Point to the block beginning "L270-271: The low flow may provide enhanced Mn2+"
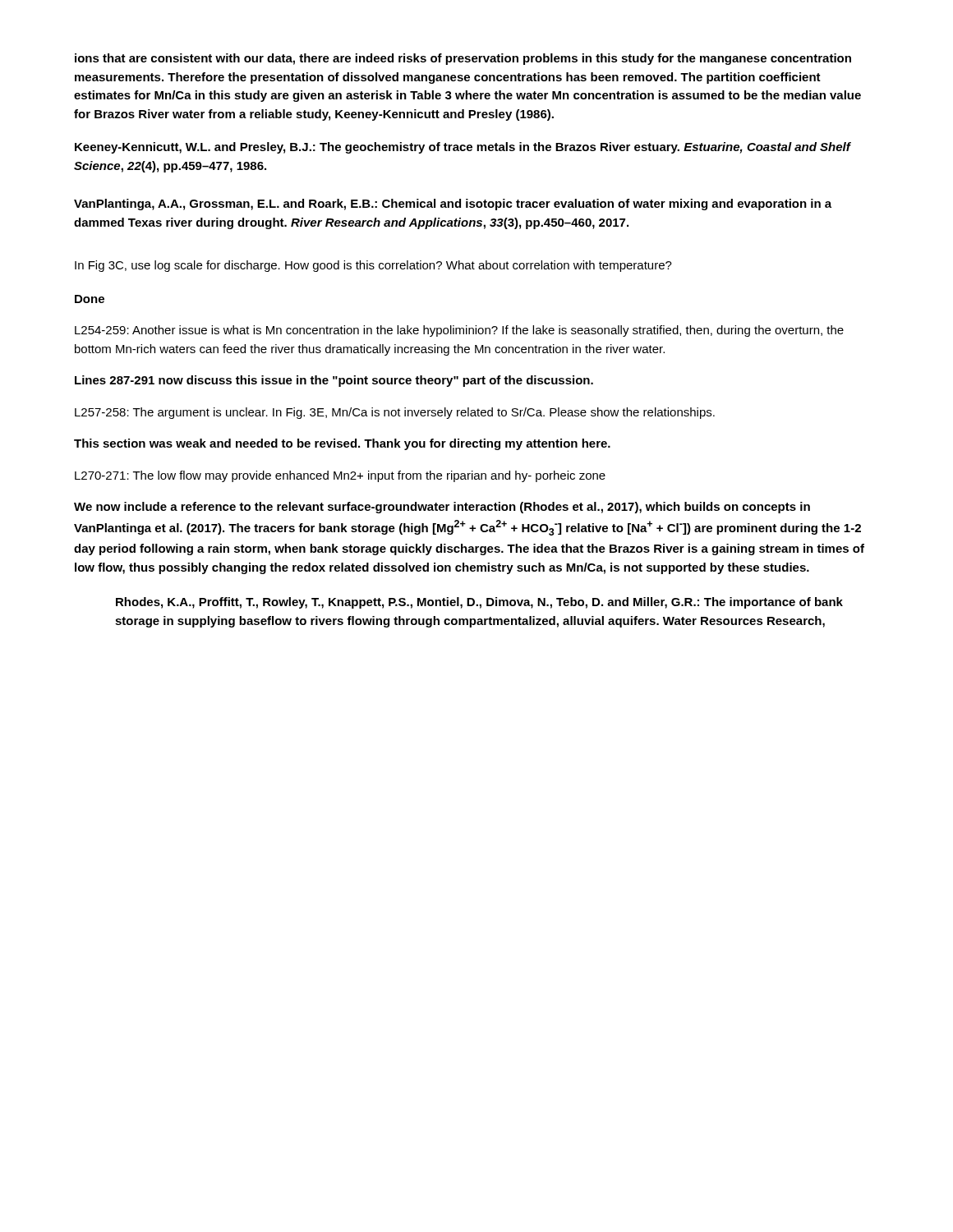The width and height of the screenshot is (953, 1232). point(476,475)
